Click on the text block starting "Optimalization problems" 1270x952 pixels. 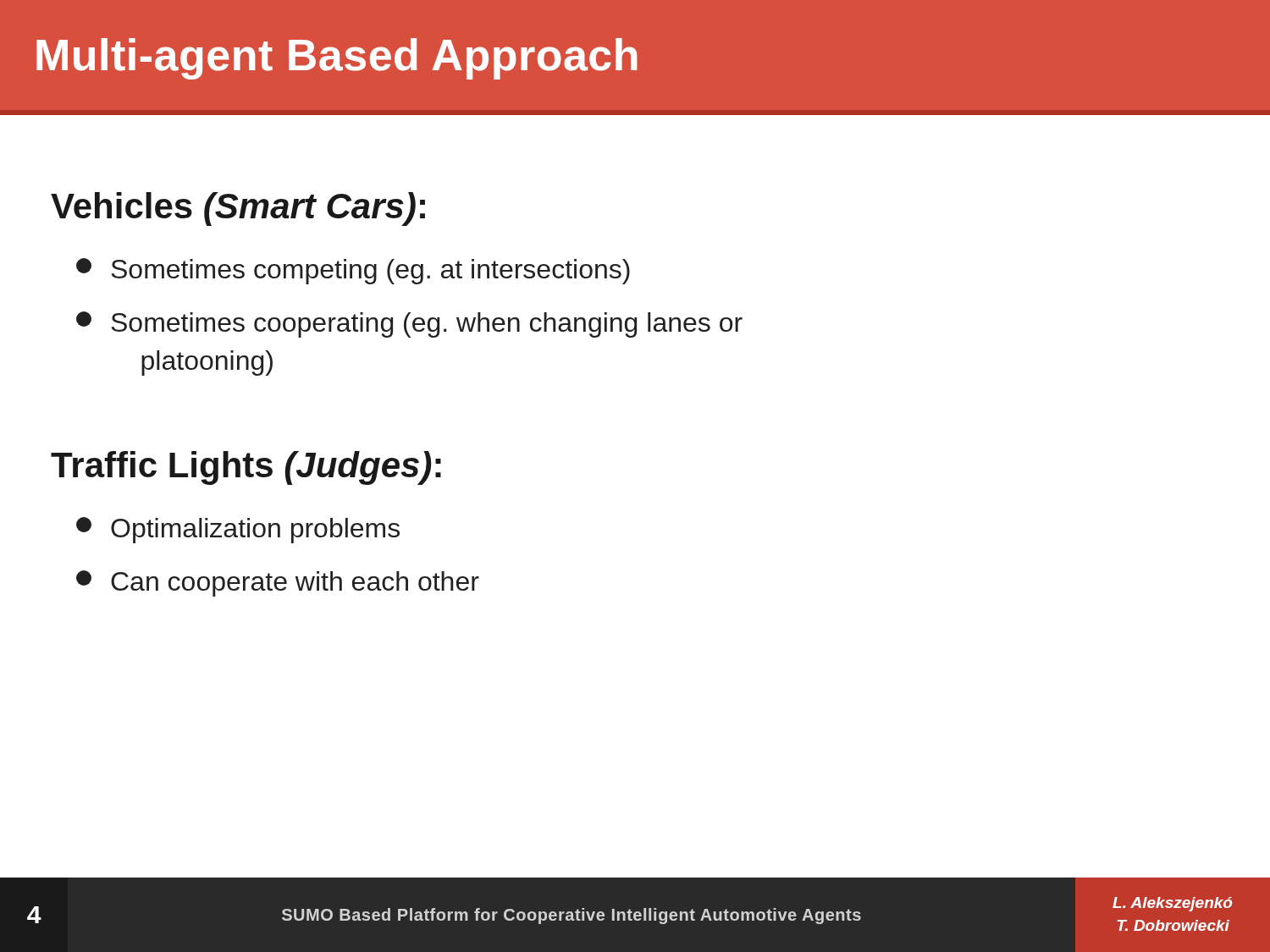[x=238, y=529]
